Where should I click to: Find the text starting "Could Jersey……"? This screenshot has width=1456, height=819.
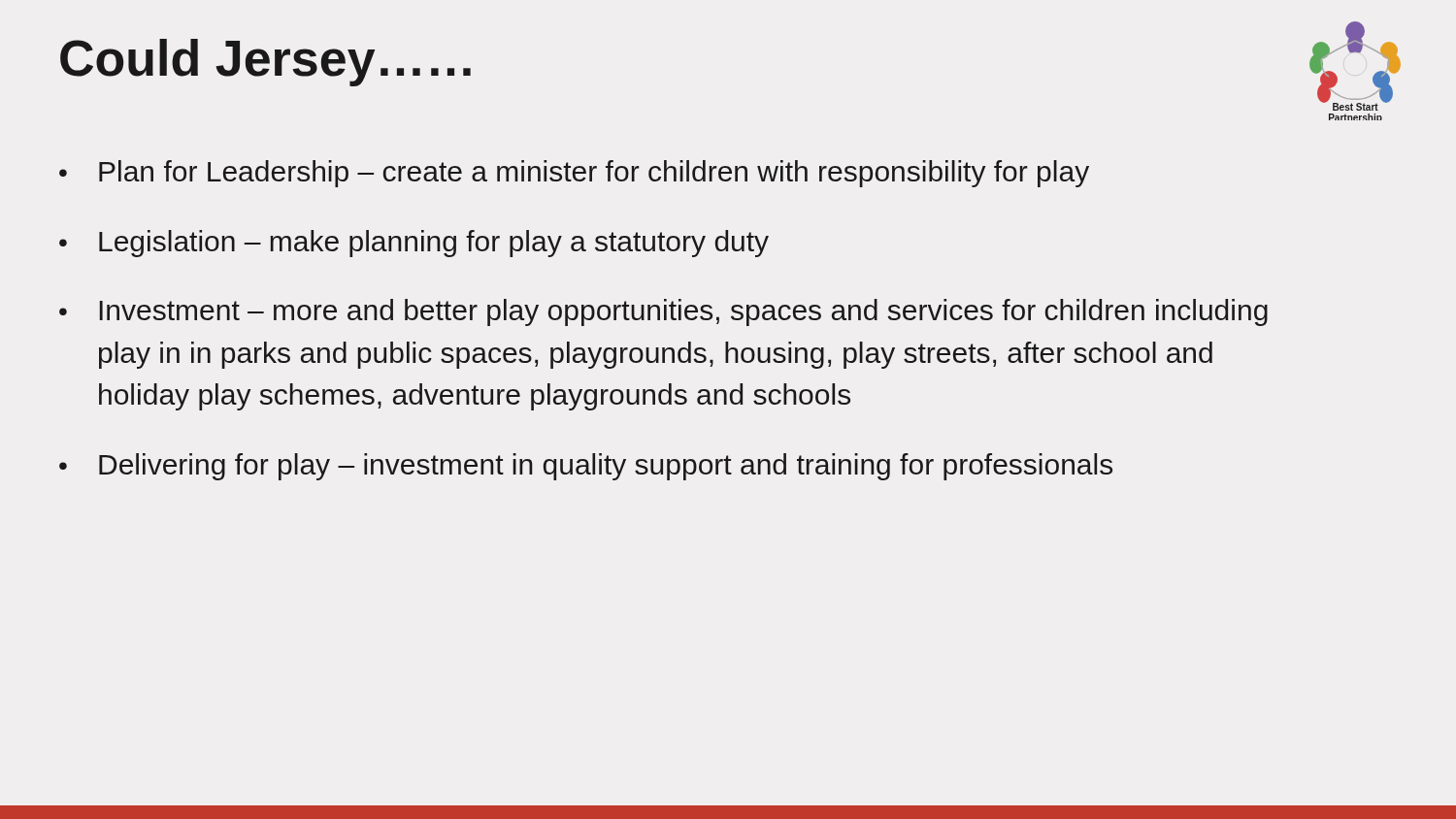click(267, 58)
